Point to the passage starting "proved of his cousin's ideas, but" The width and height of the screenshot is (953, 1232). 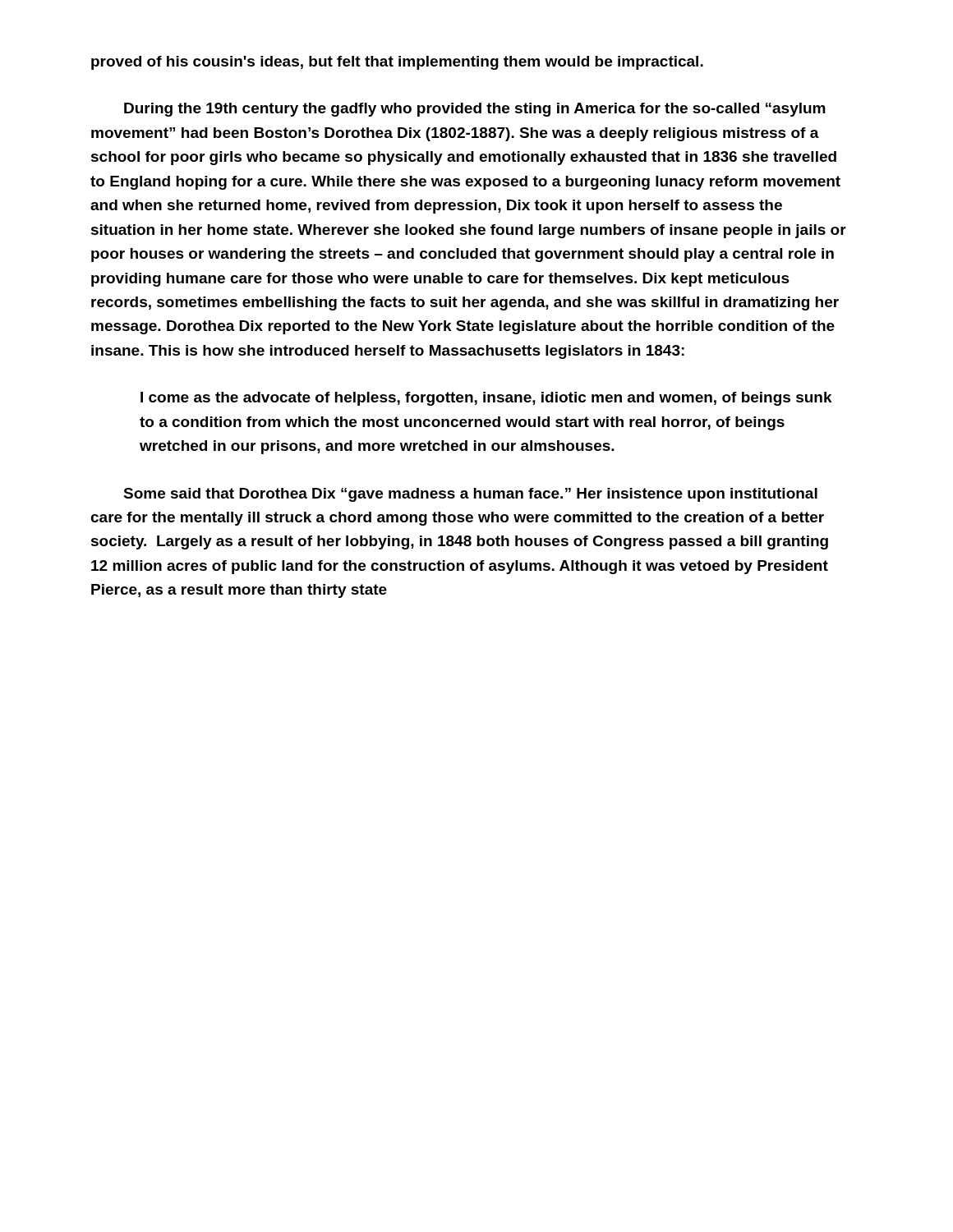[397, 61]
